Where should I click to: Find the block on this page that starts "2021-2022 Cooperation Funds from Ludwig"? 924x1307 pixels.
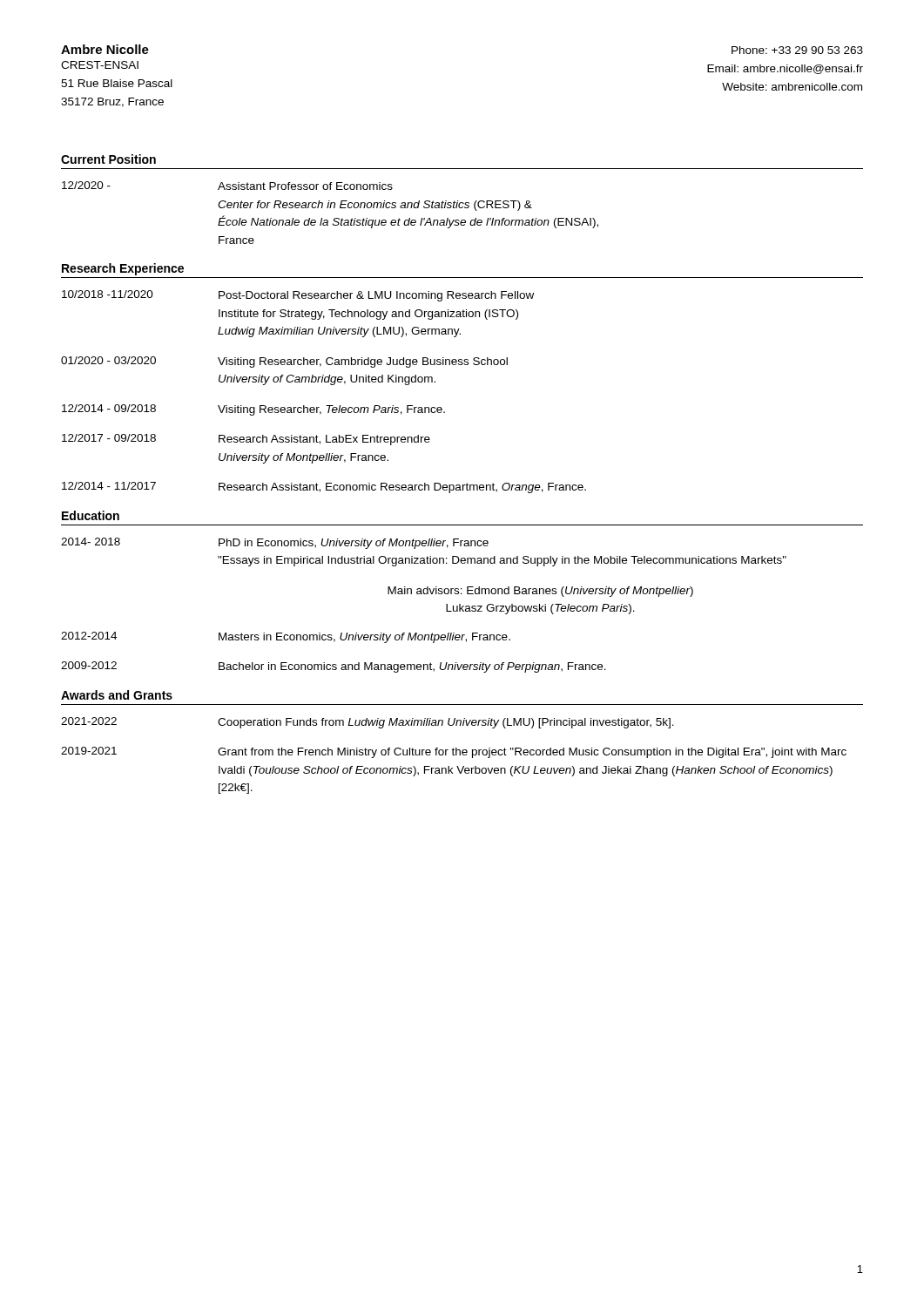[x=462, y=722]
